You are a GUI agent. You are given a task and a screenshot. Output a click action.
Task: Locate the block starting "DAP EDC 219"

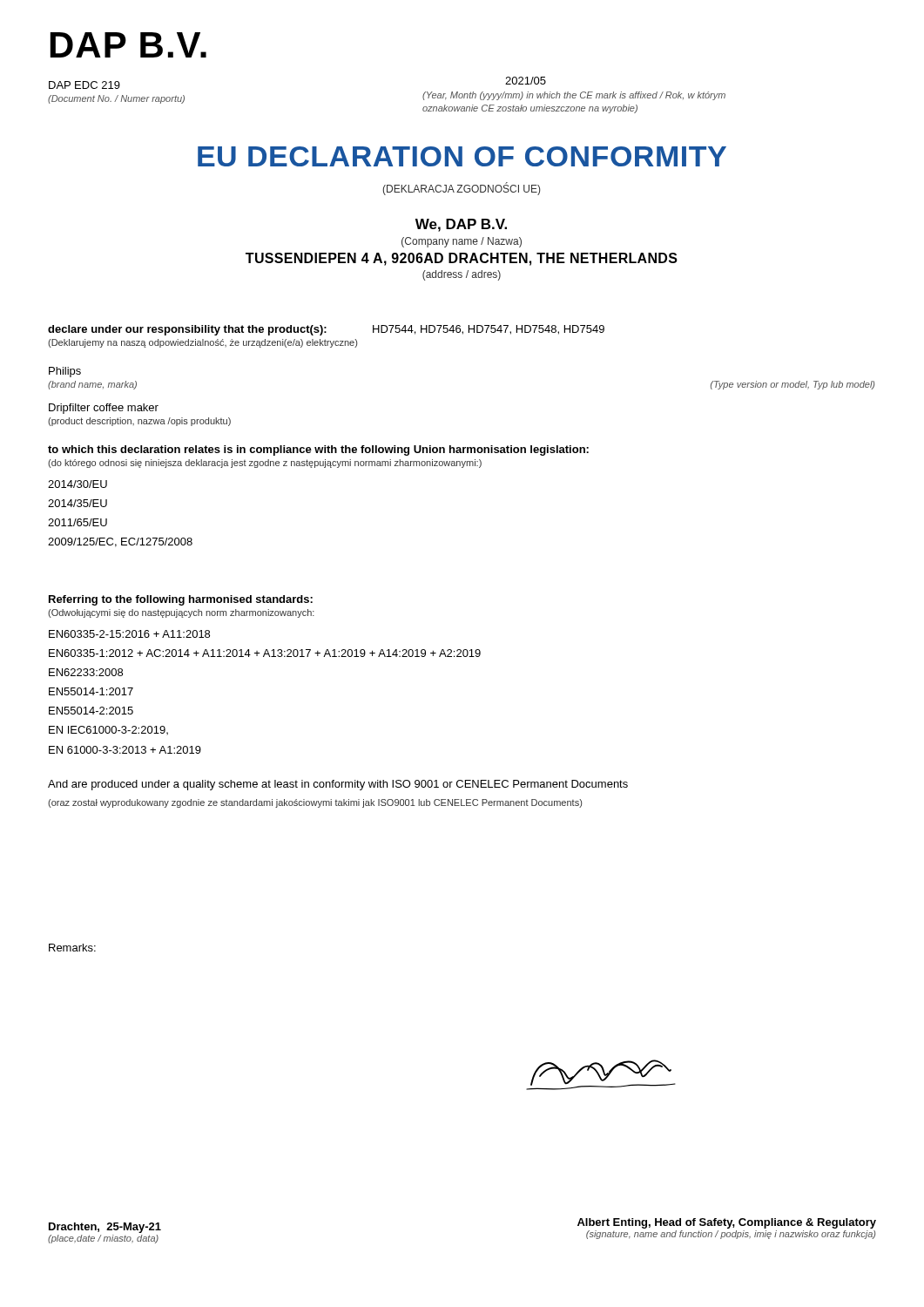click(84, 85)
